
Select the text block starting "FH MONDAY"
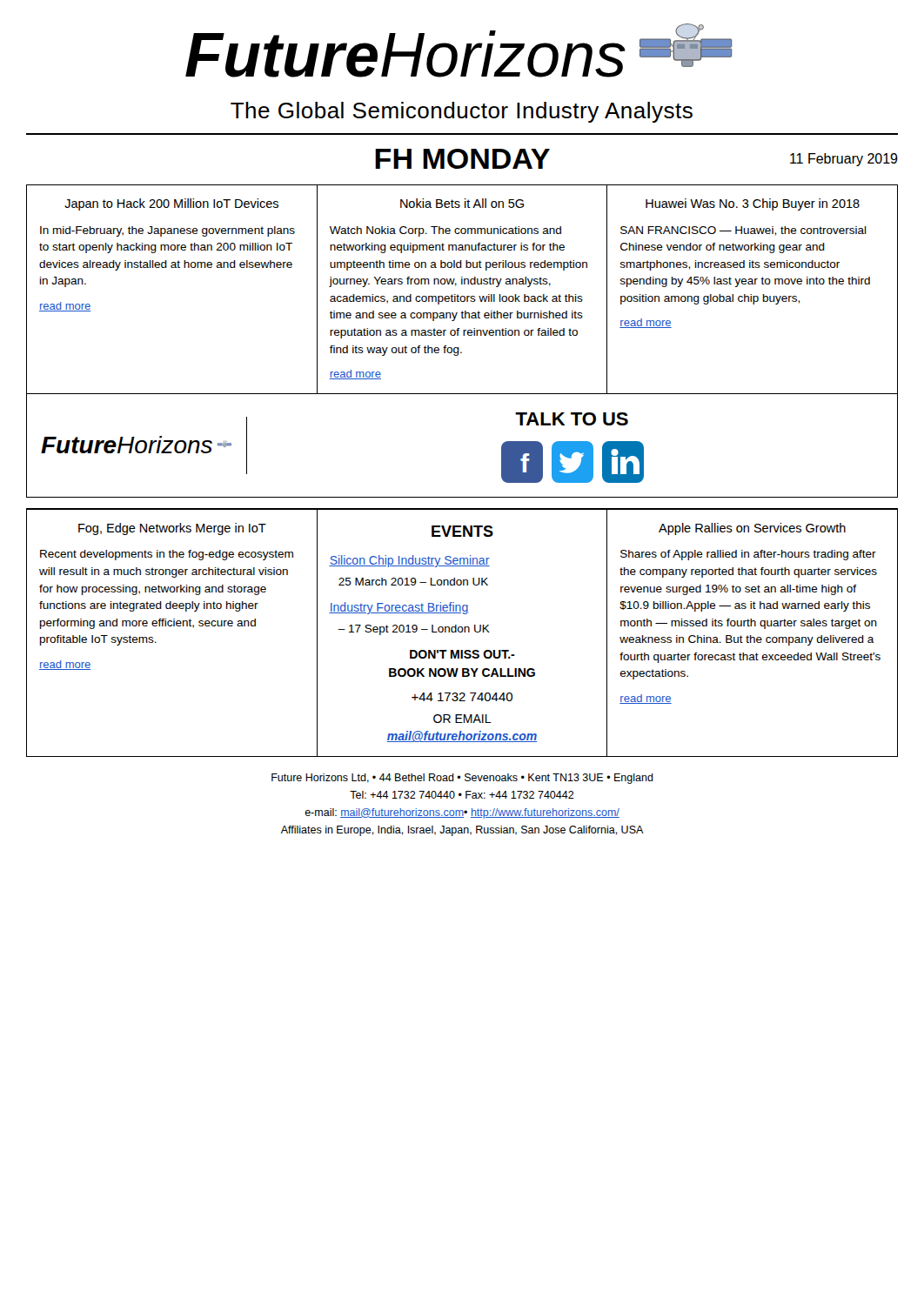tap(462, 158)
